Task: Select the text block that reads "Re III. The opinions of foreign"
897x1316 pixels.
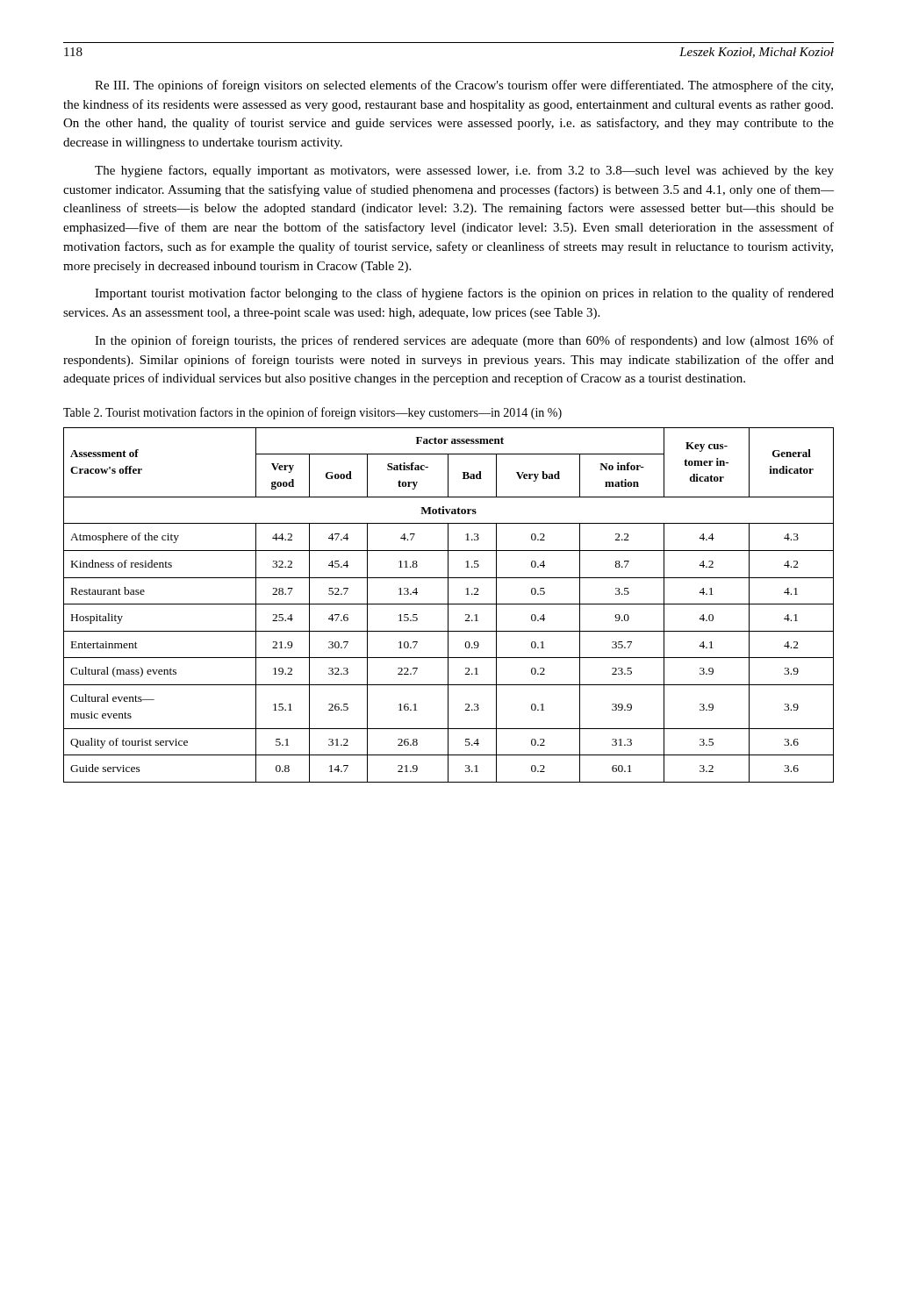Action: (x=448, y=114)
